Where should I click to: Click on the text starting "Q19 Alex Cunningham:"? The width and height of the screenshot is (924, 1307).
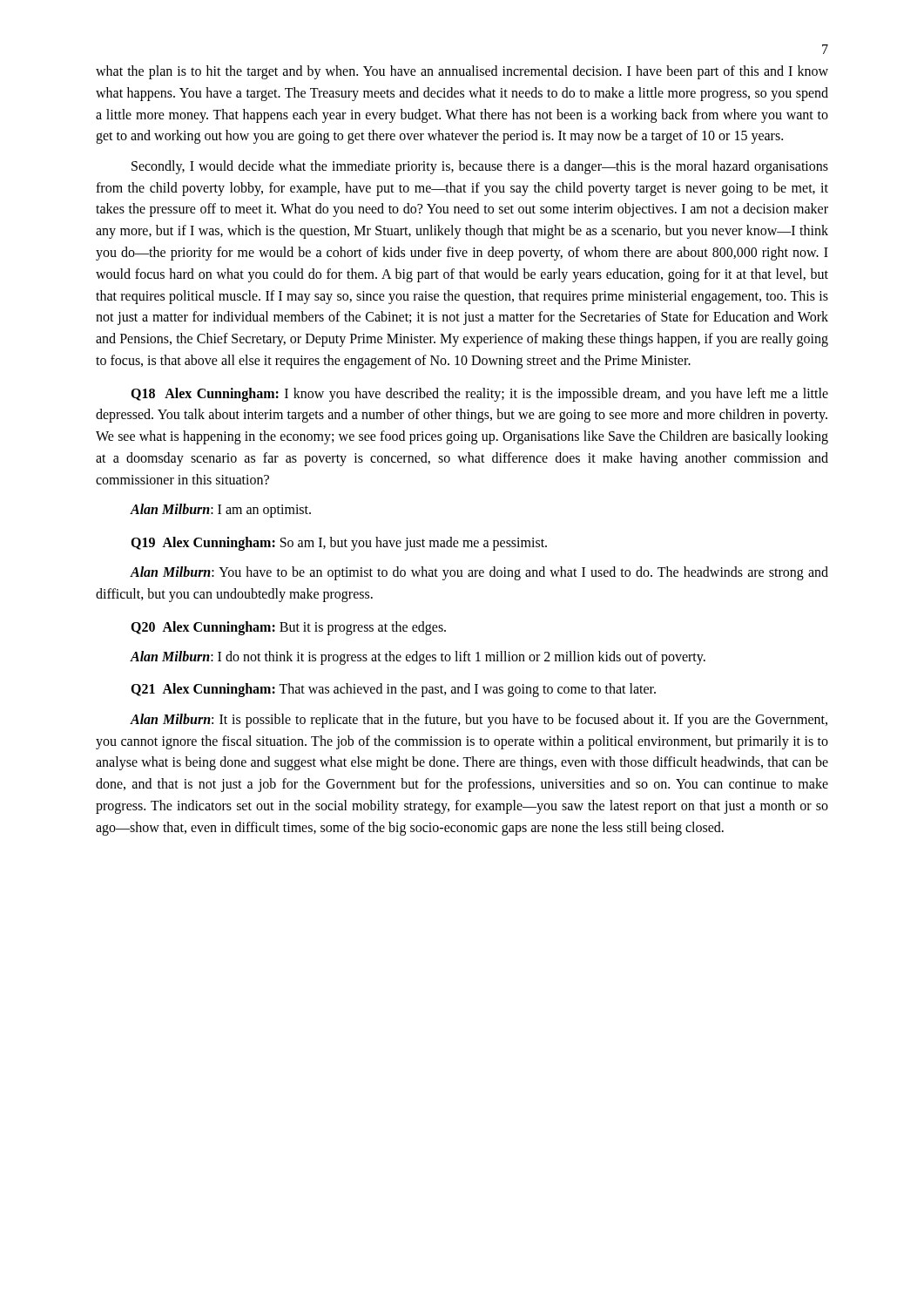[x=462, y=569]
